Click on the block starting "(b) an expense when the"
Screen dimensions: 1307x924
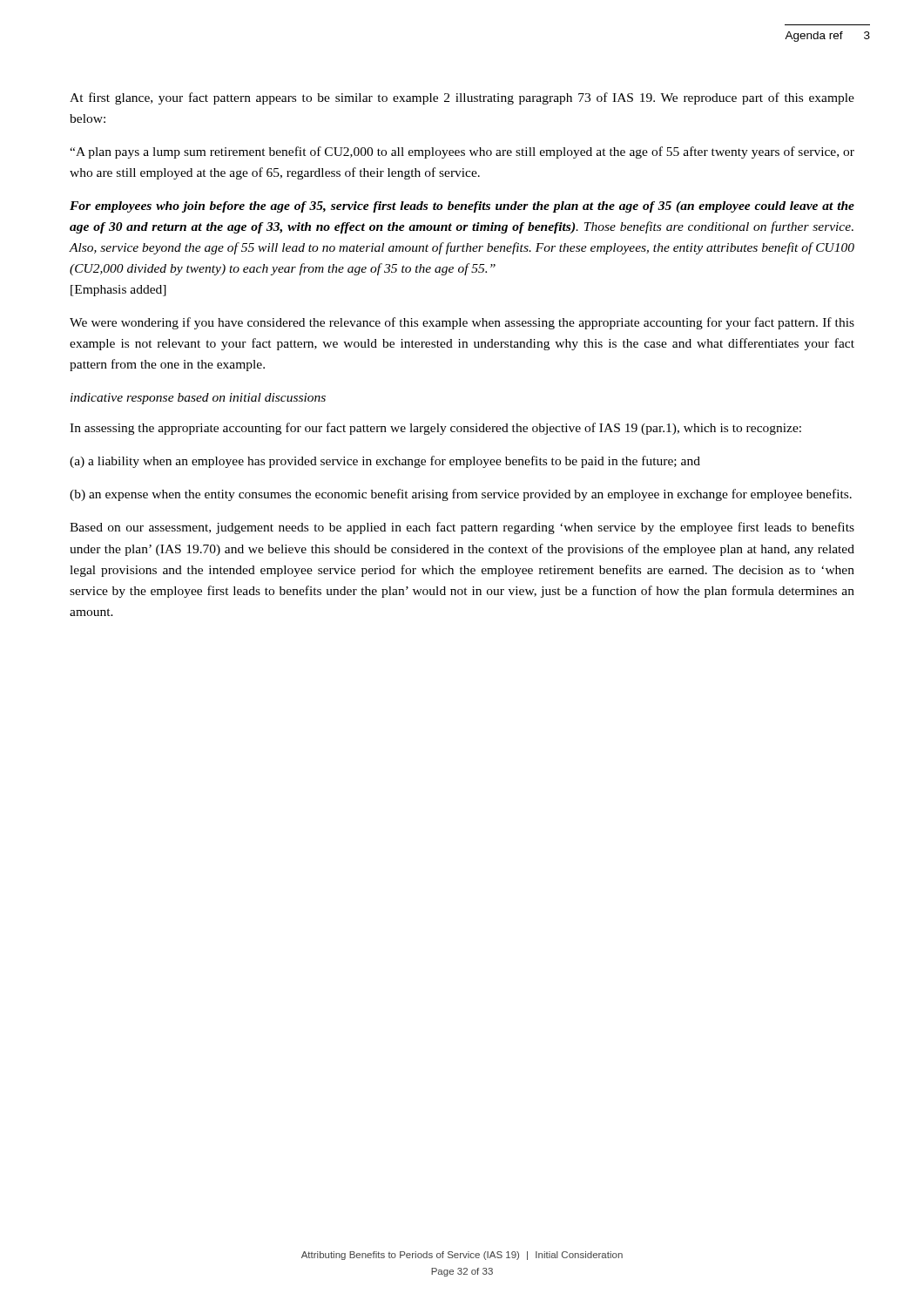point(461,494)
